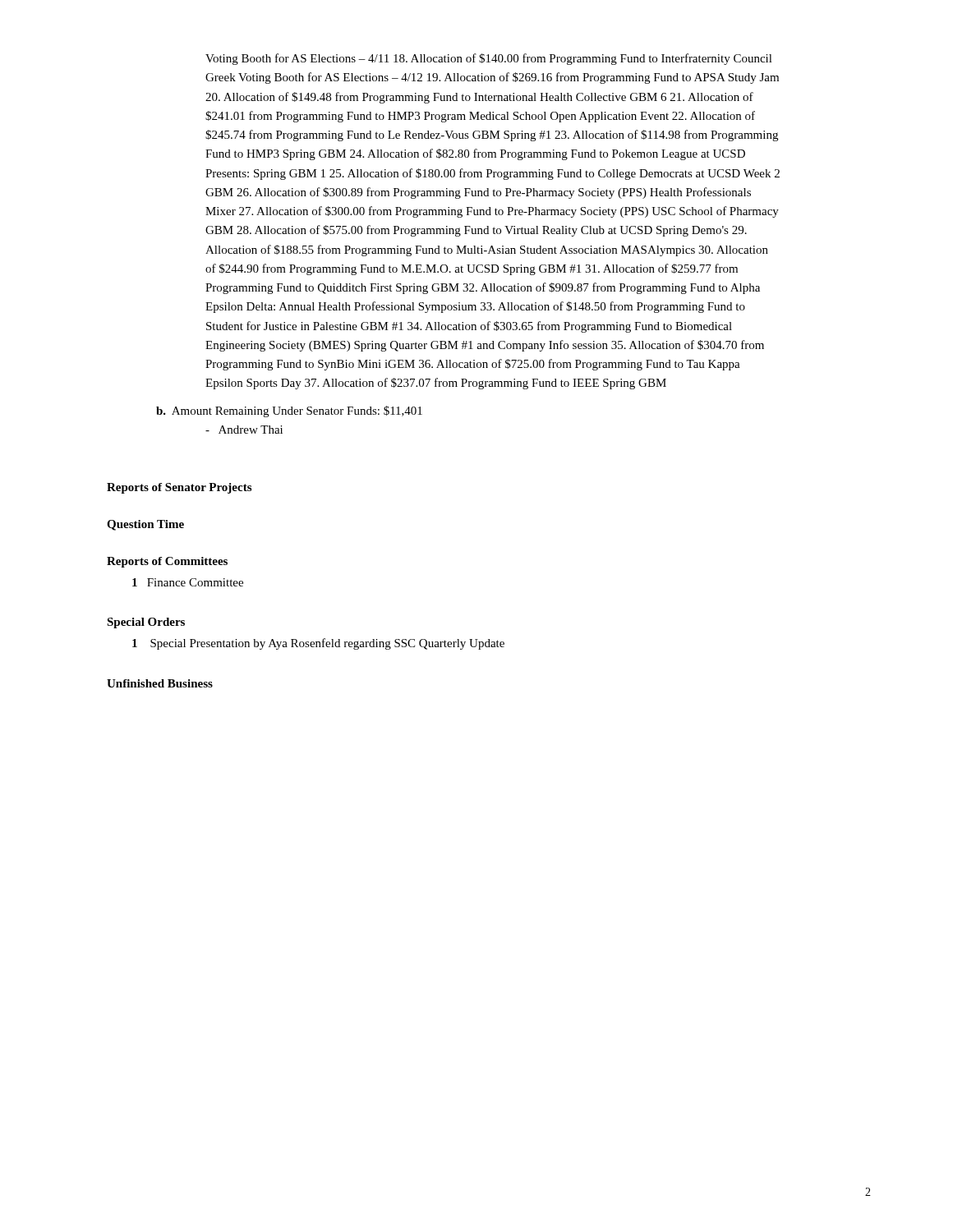Find the element starting "1 Special Presentation by Aya Rosenfeld regarding SSC"

318,643
